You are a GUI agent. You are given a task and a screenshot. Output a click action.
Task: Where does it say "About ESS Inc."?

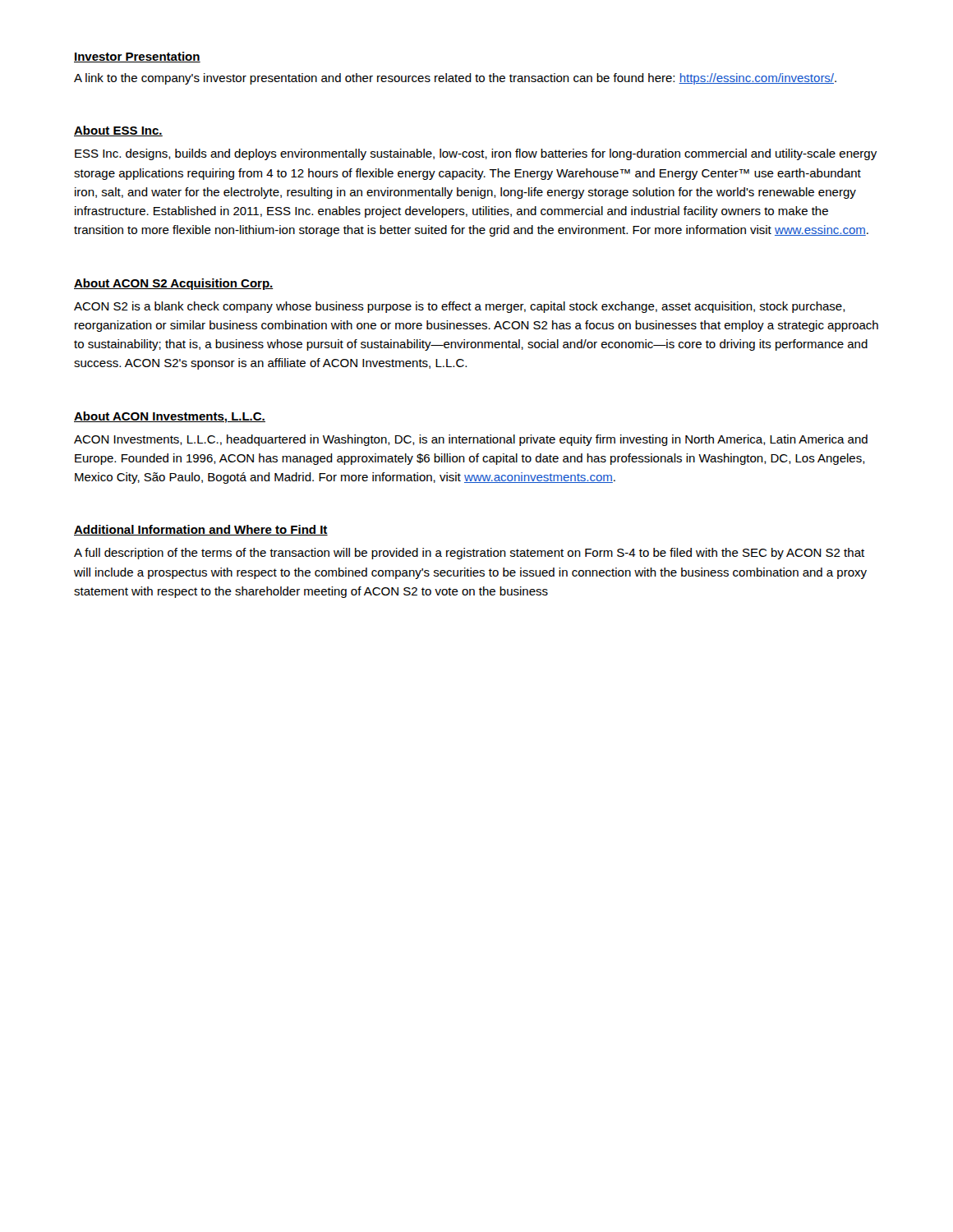point(118,130)
